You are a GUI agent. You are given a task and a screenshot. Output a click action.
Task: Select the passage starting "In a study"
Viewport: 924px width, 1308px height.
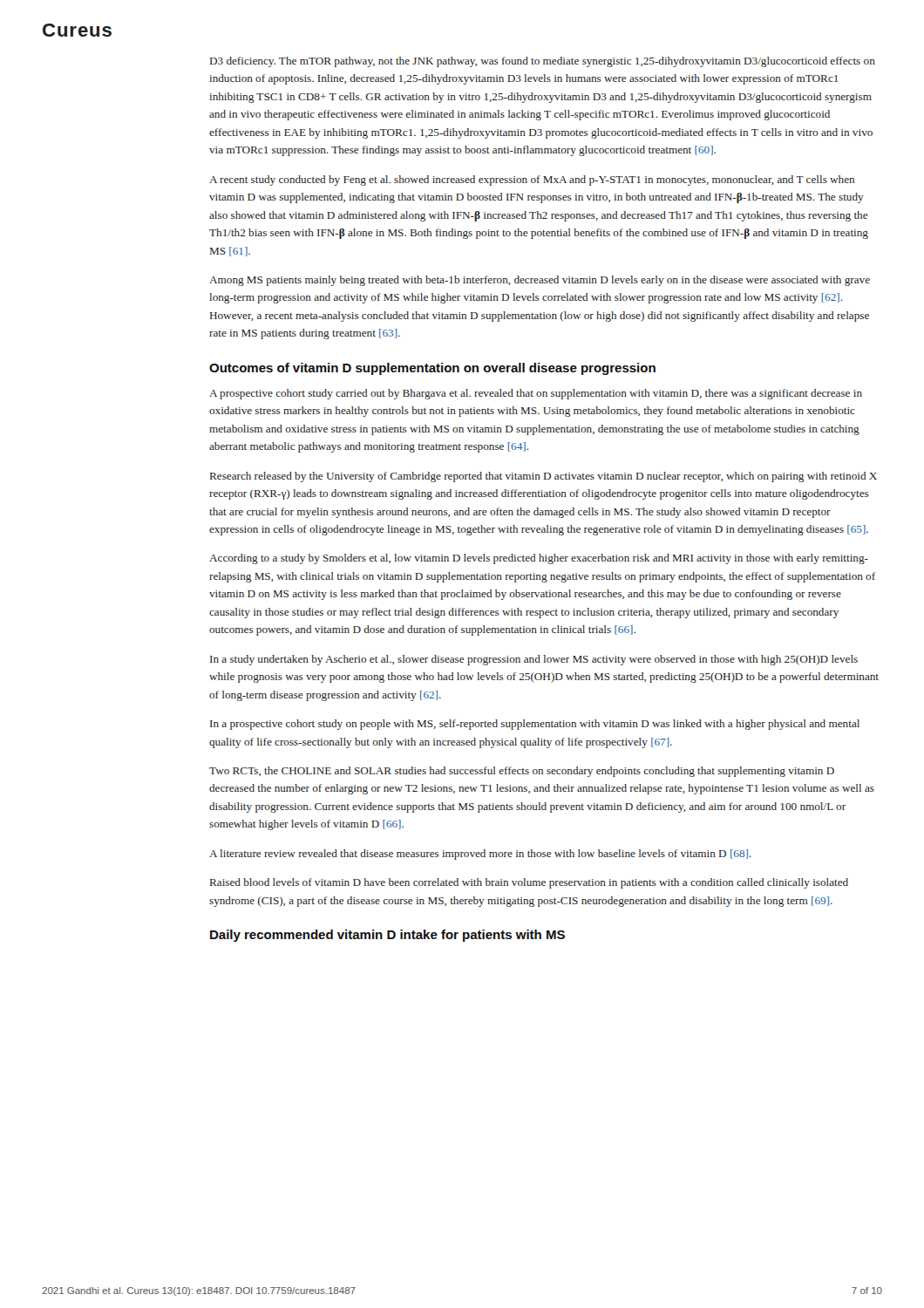coord(544,676)
